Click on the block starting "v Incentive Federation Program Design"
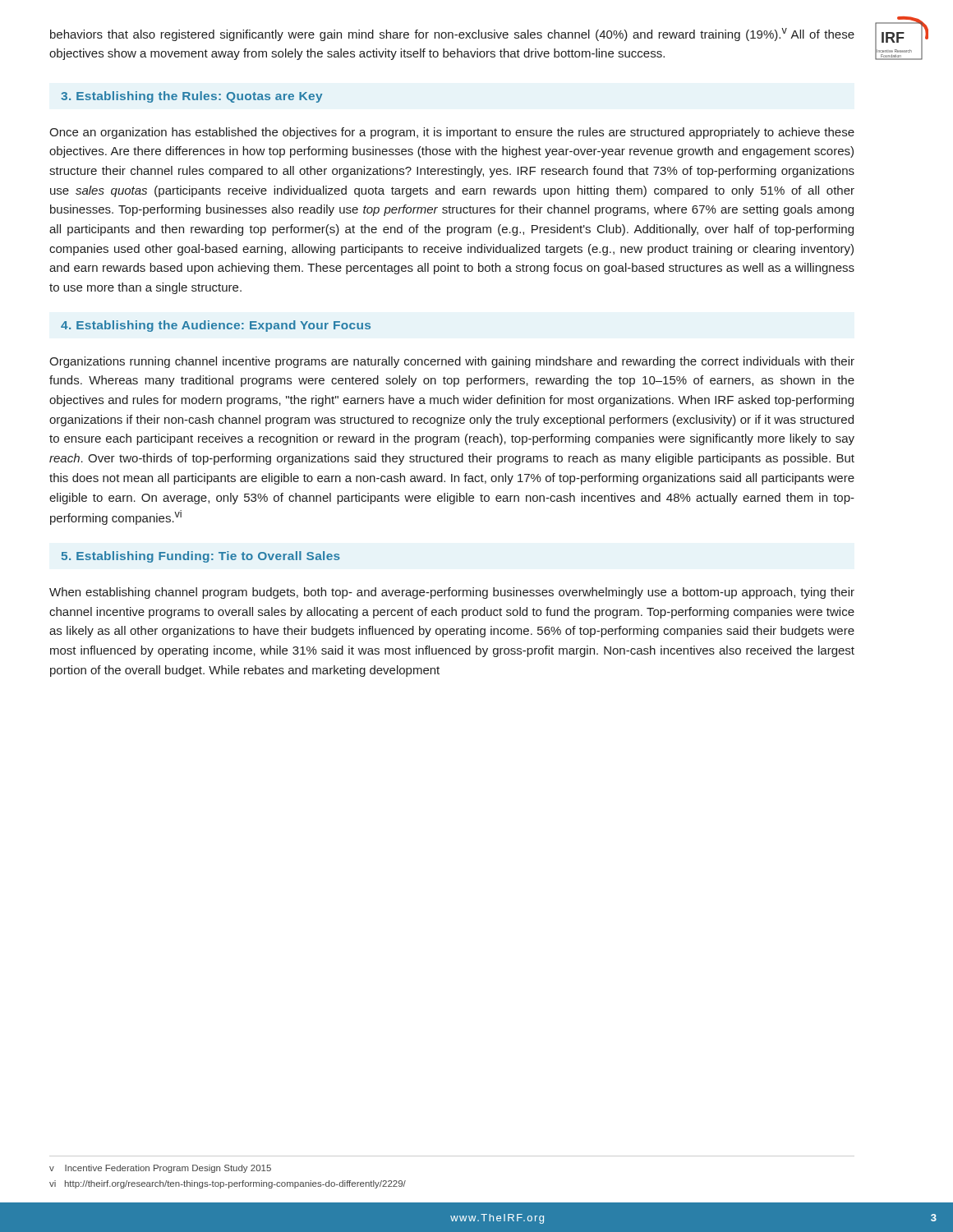This screenshot has width=953, height=1232. pos(160,1168)
